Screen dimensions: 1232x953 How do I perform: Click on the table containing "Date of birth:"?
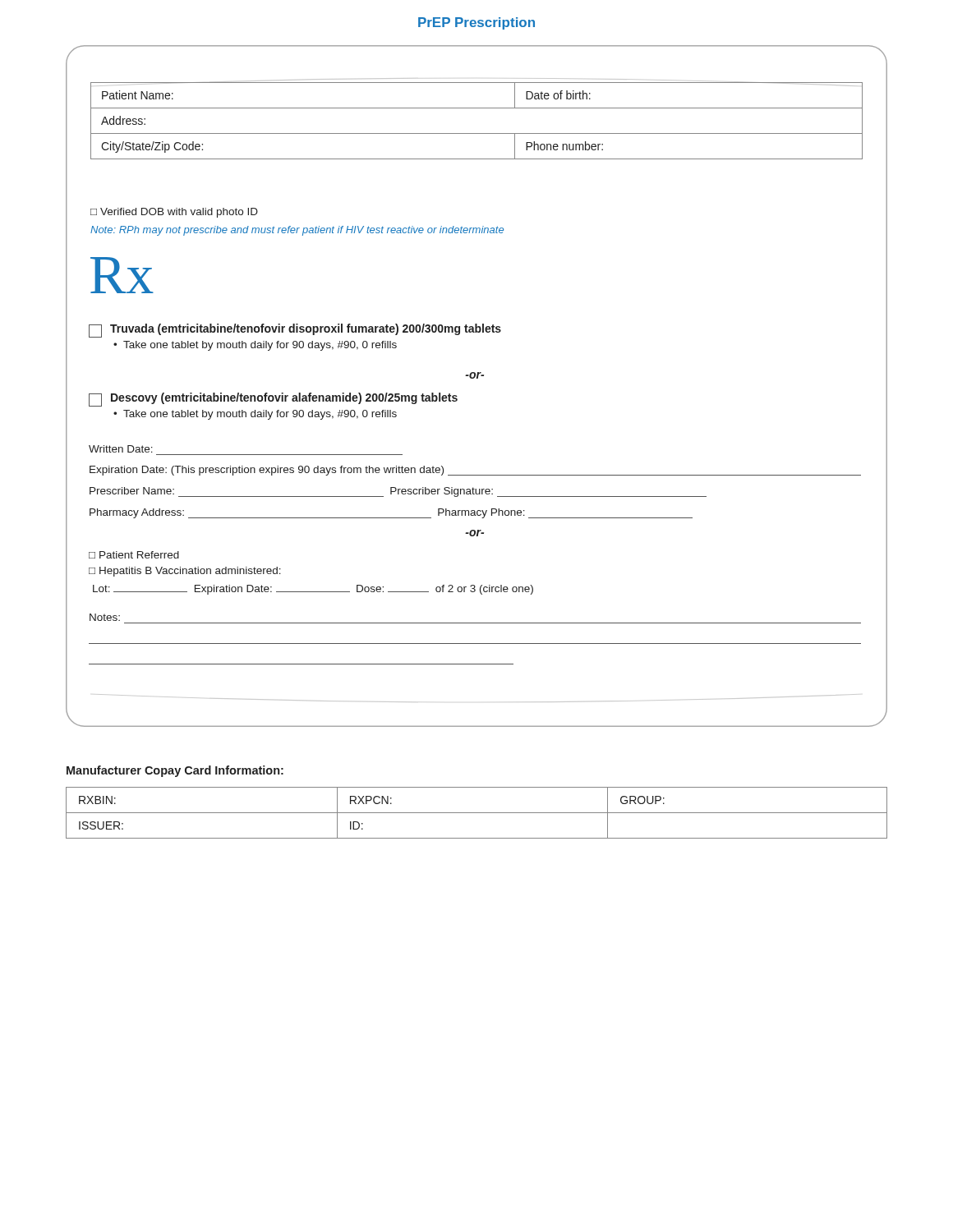pyautogui.click(x=476, y=121)
